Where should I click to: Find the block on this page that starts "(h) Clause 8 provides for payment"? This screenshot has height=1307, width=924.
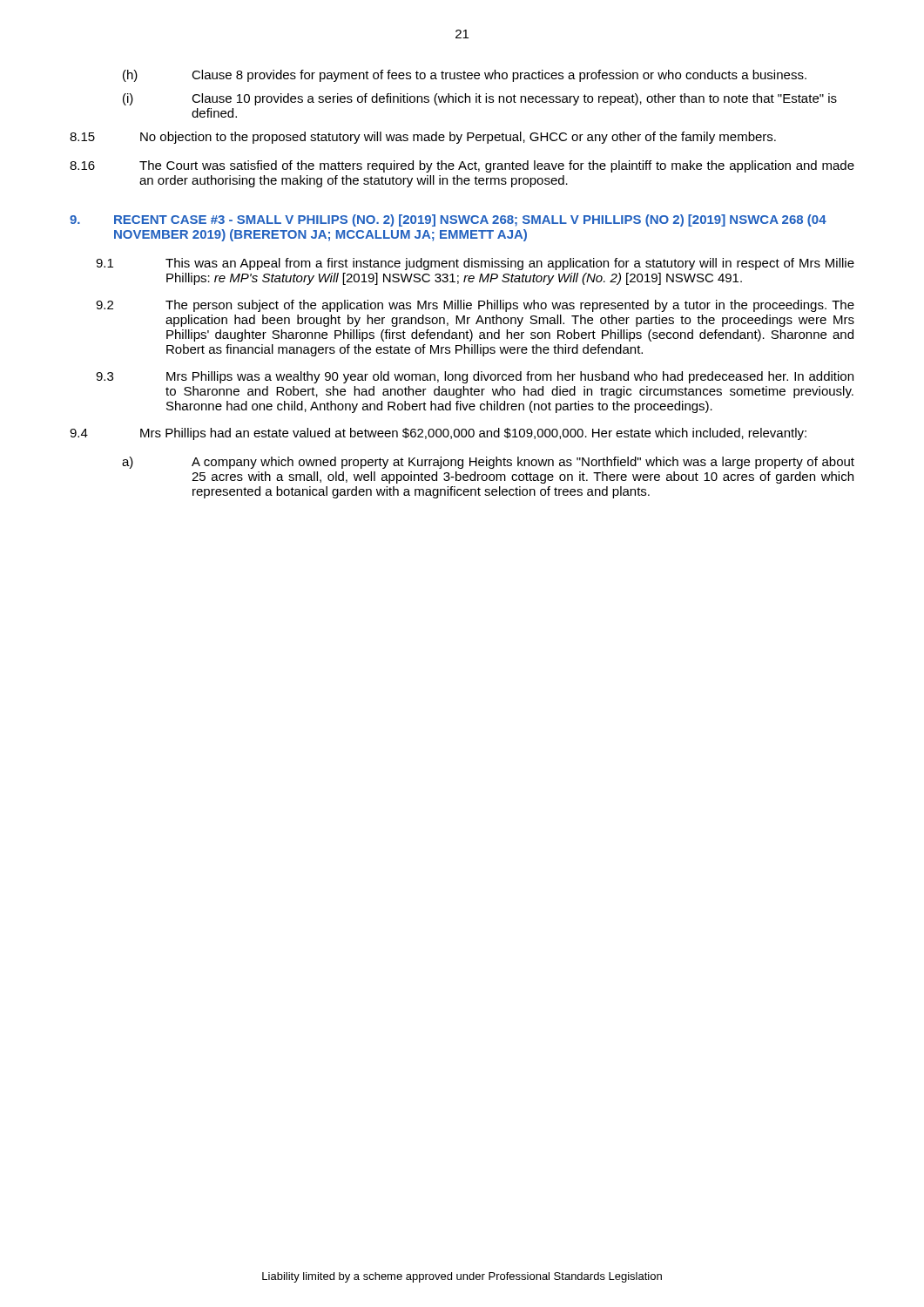pos(462,74)
